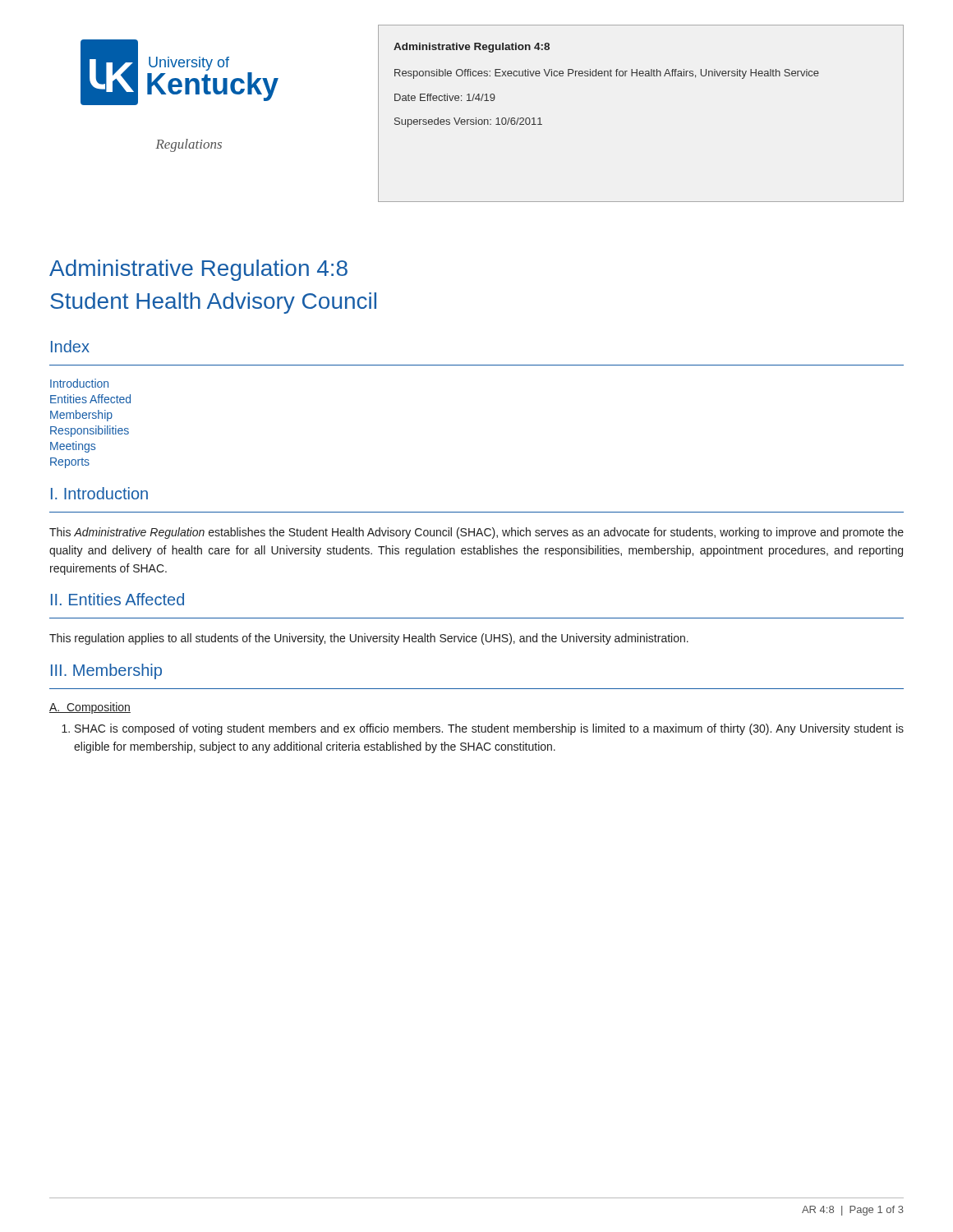Locate the text "Entities Affected"
The width and height of the screenshot is (953, 1232).
pyautogui.click(x=90, y=399)
